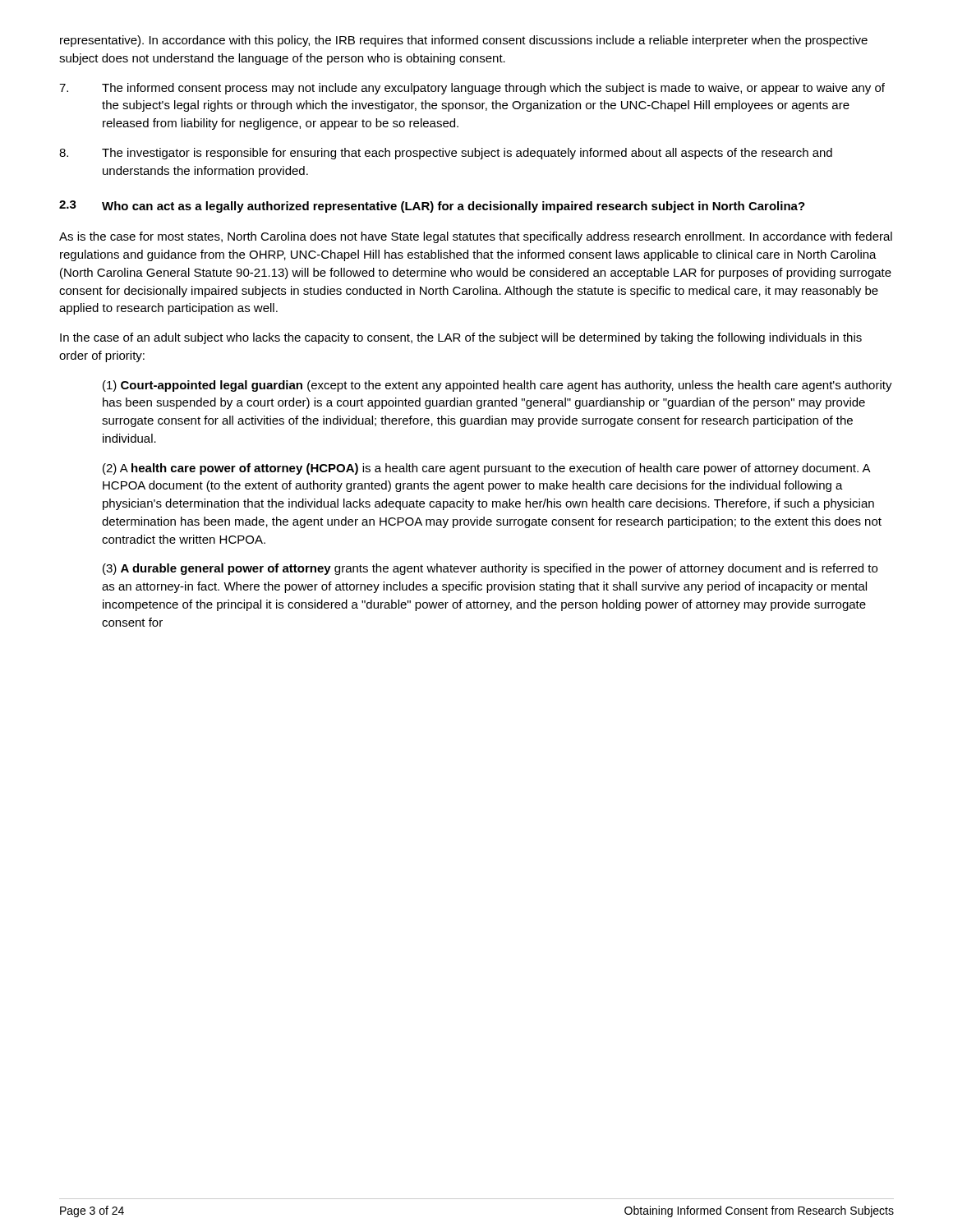
Task: Click on the list item that says "(3) A durable"
Action: pos(476,595)
